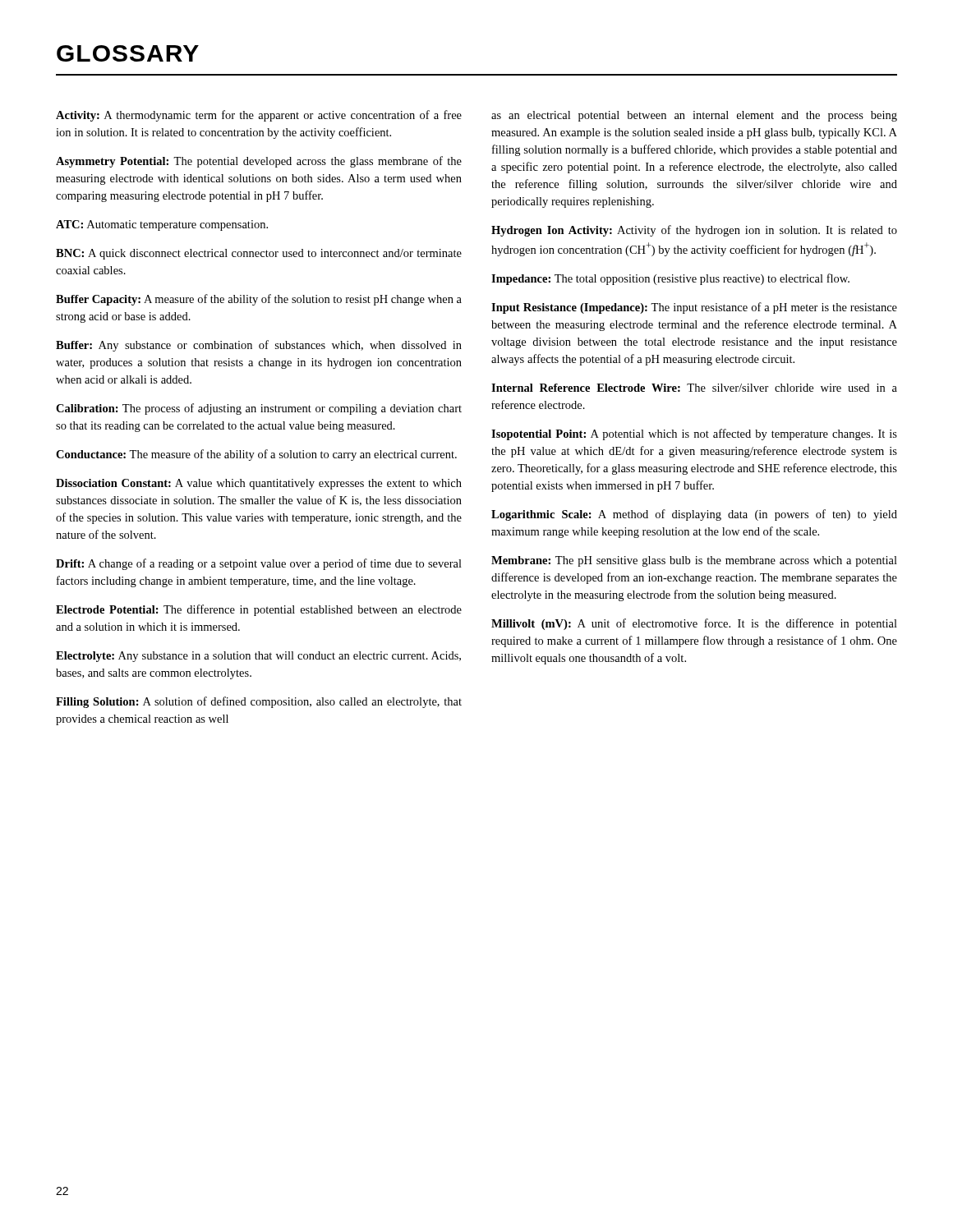Image resolution: width=953 pixels, height=1232 pixels.
Task: Find the block starting "Millivolt (mV): A unit of electromotive force."
Action: [694, 641]
